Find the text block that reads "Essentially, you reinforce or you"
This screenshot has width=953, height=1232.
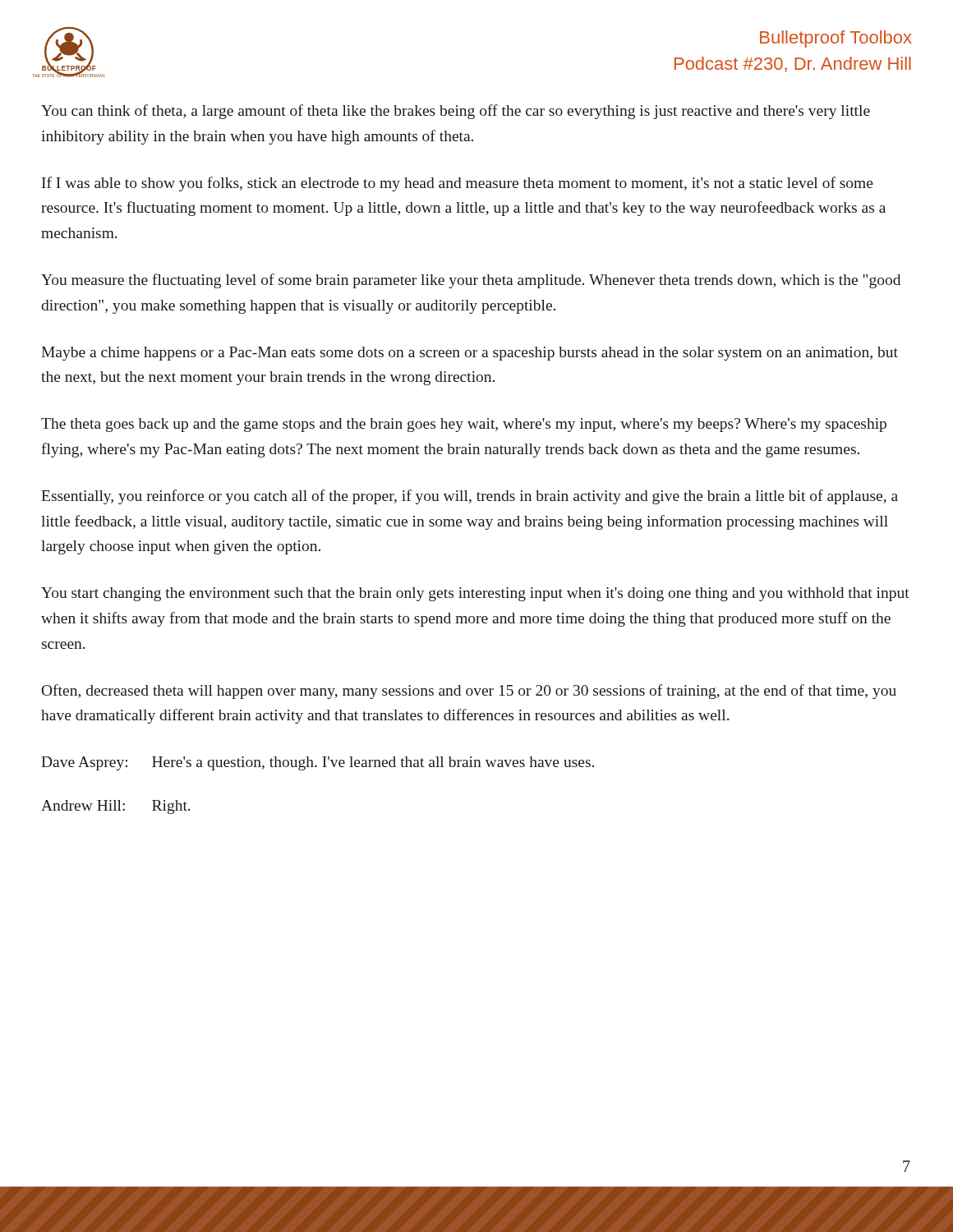point(470,521)
